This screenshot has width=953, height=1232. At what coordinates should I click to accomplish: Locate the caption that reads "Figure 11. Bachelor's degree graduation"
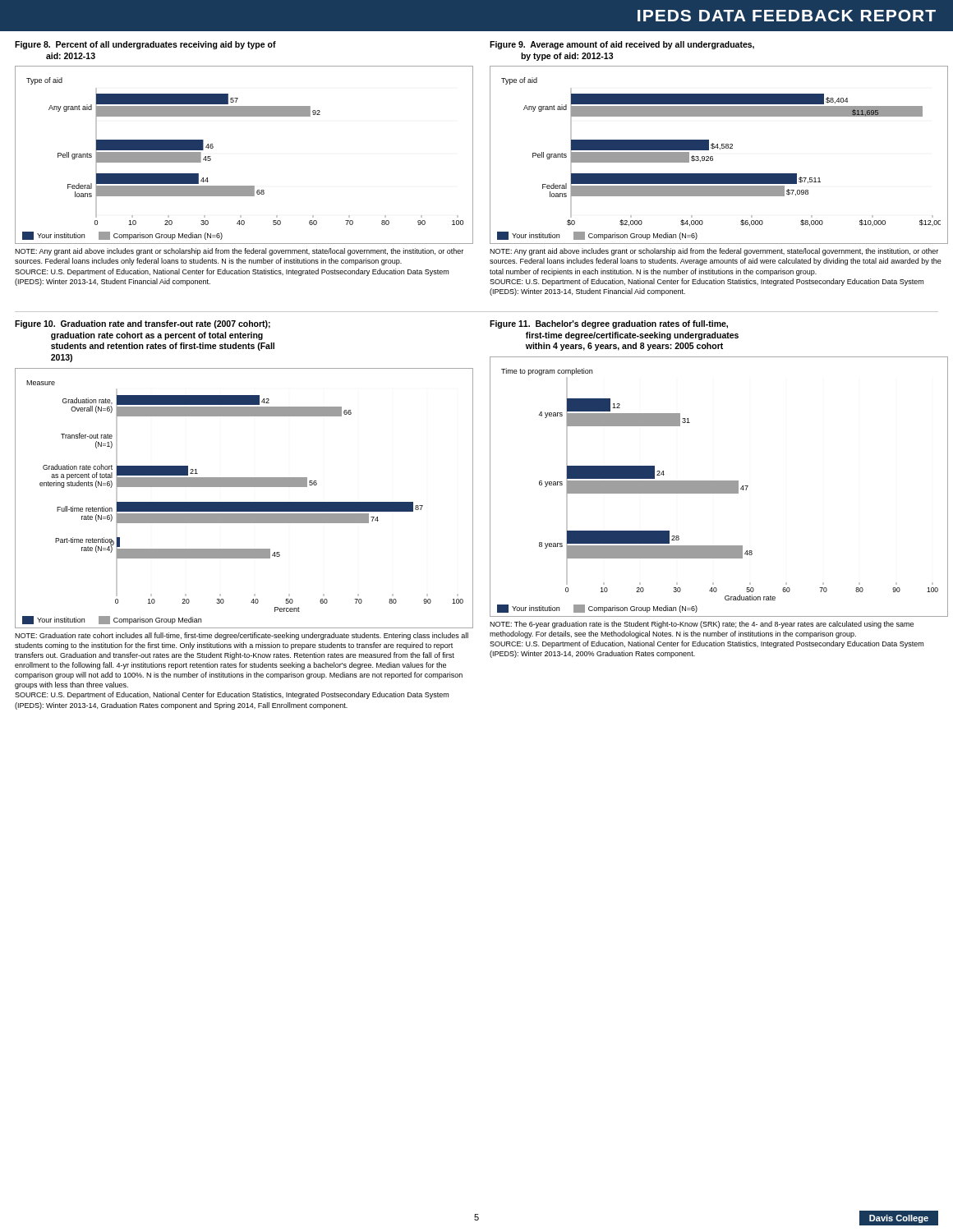click(x=614, y=335)
